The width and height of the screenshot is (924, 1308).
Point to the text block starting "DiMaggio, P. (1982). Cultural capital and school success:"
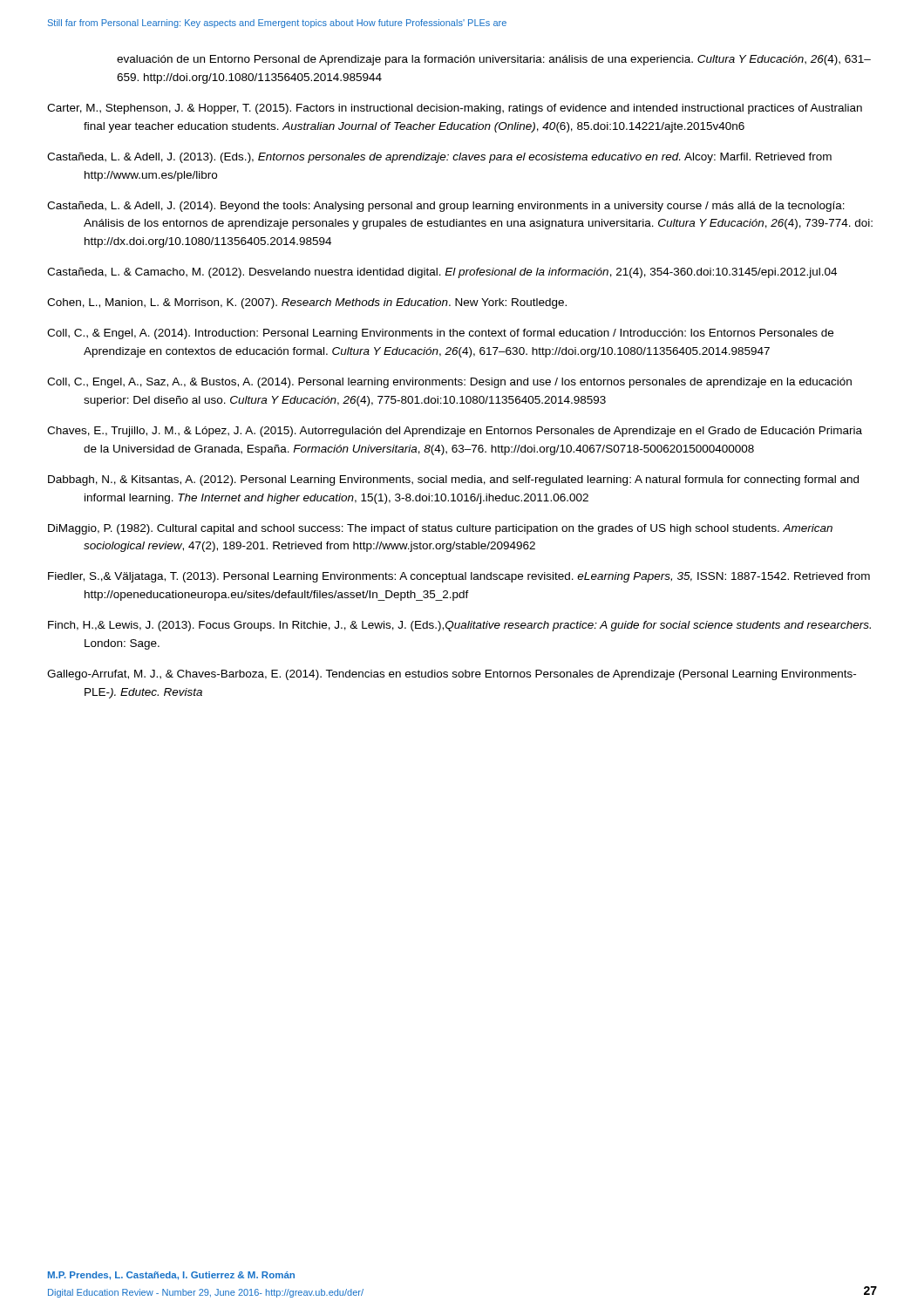[x=440, y=537]
